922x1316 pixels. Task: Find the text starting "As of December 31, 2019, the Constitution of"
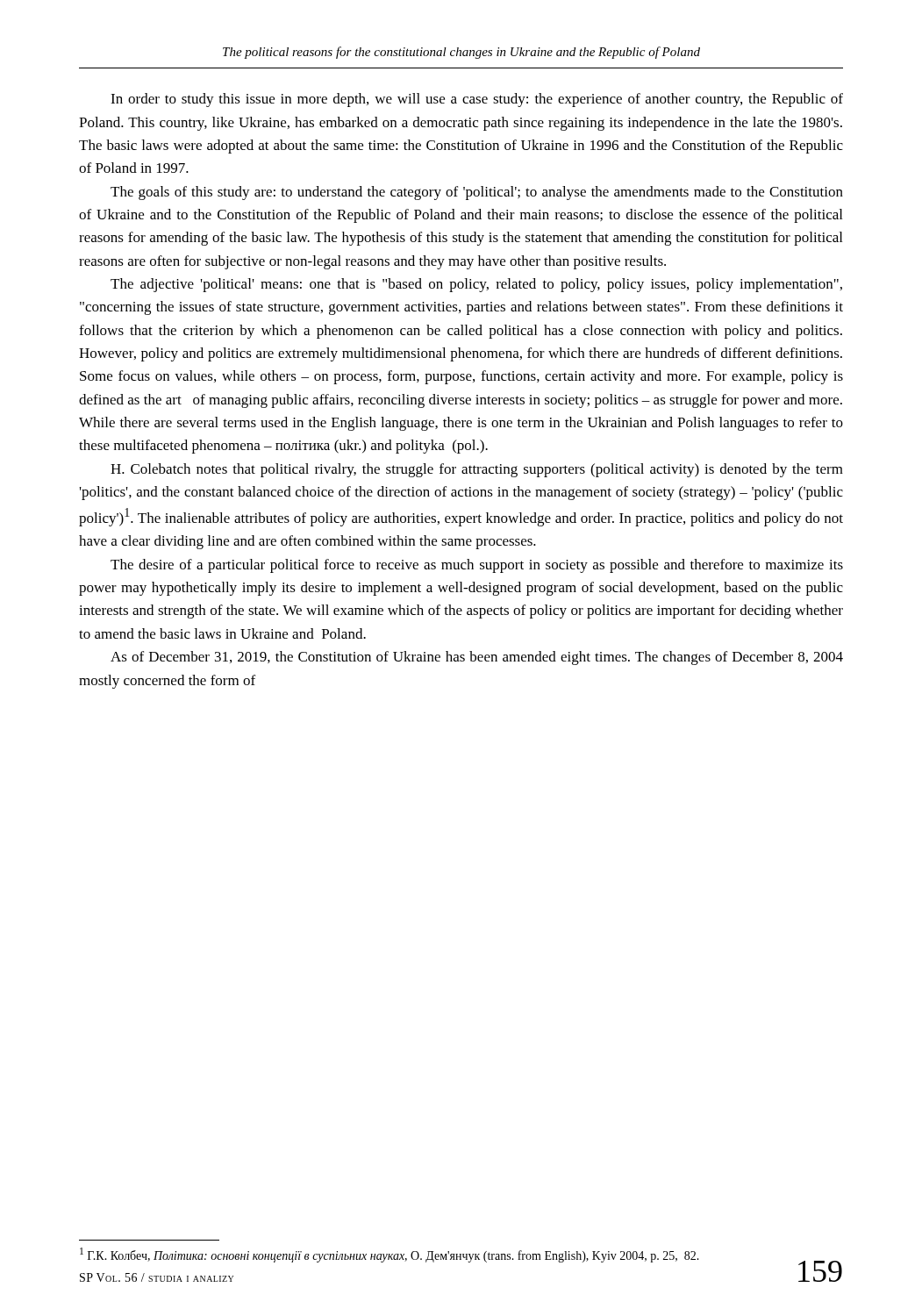[x=461, y=669]
